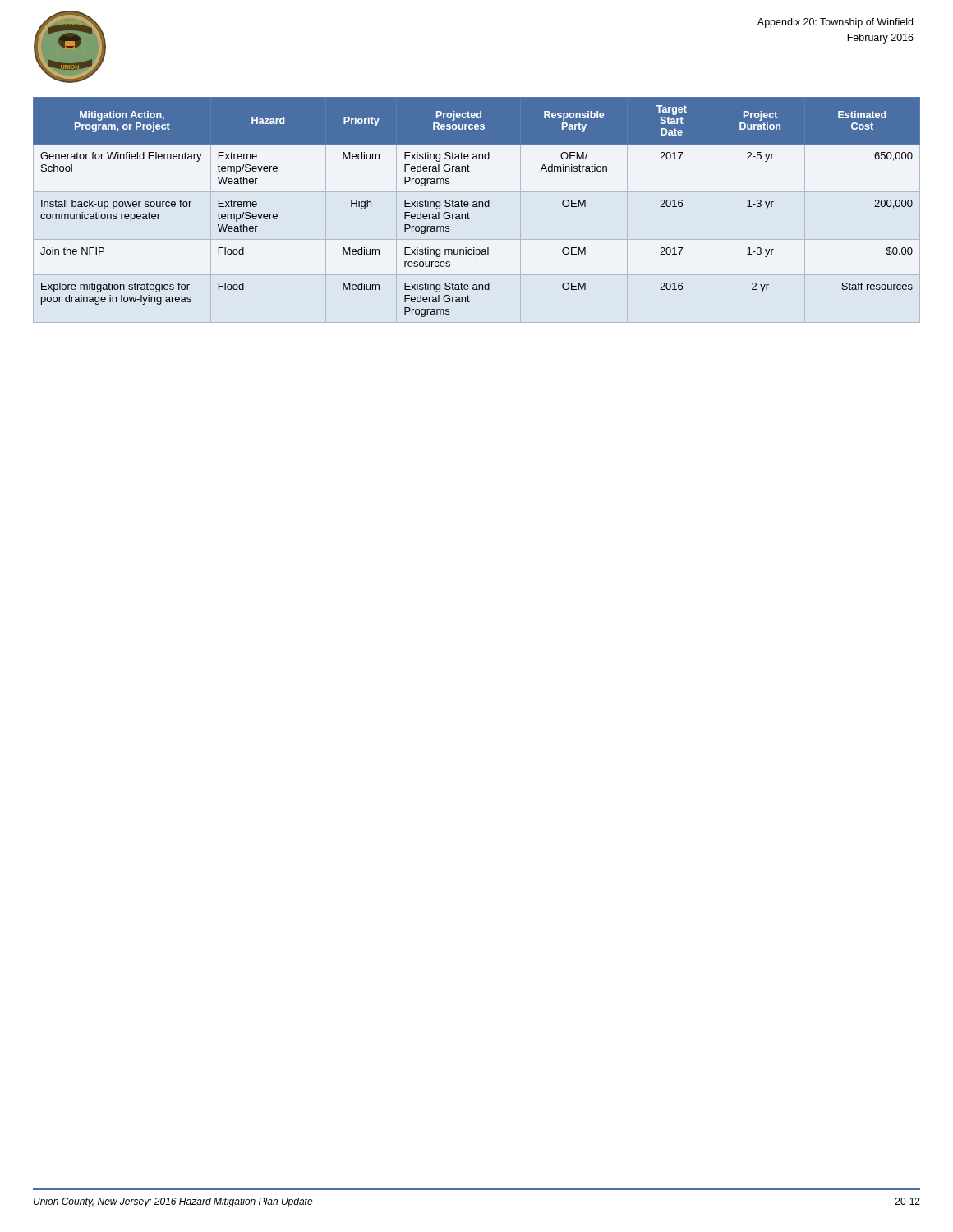Click on the table containing "Mitigation Action, Program, or"
The image size is (953, 1232).
tap(476, 210)
